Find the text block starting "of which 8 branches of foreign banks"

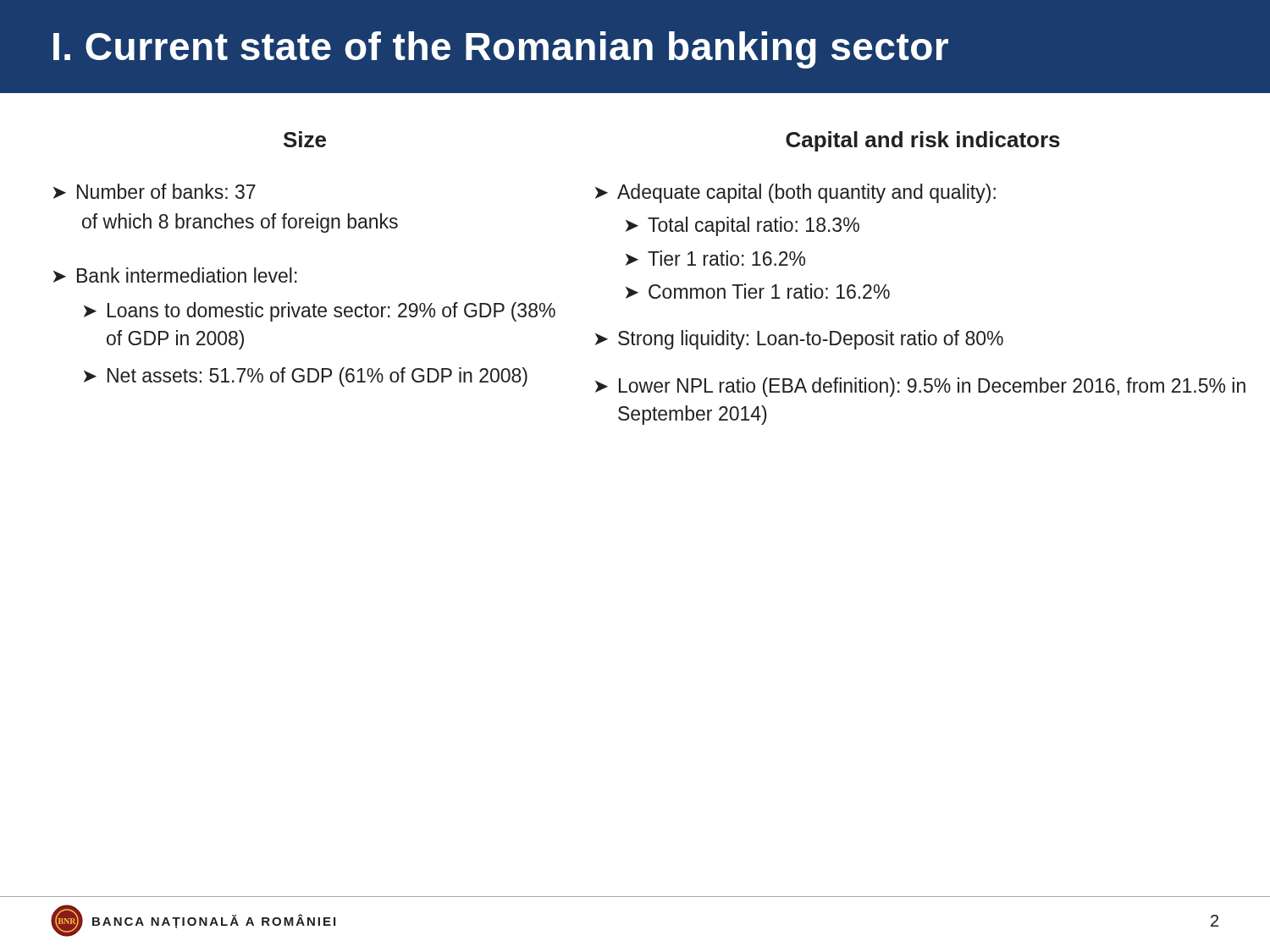(240, 223)
